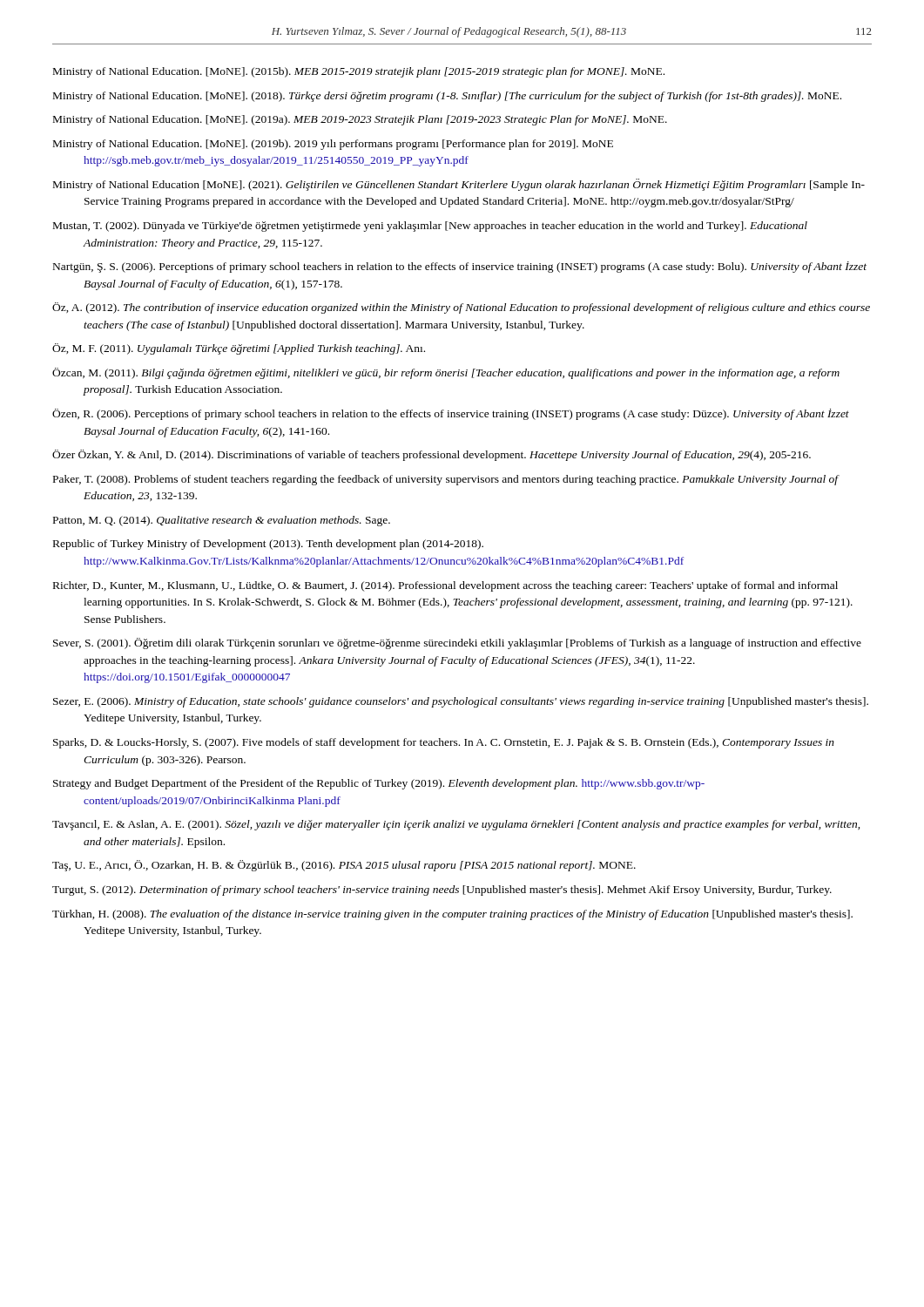
Task: Click on the list item with the text "Tavşancıl, E. & Aslan, A."
Action: (456, 833)
